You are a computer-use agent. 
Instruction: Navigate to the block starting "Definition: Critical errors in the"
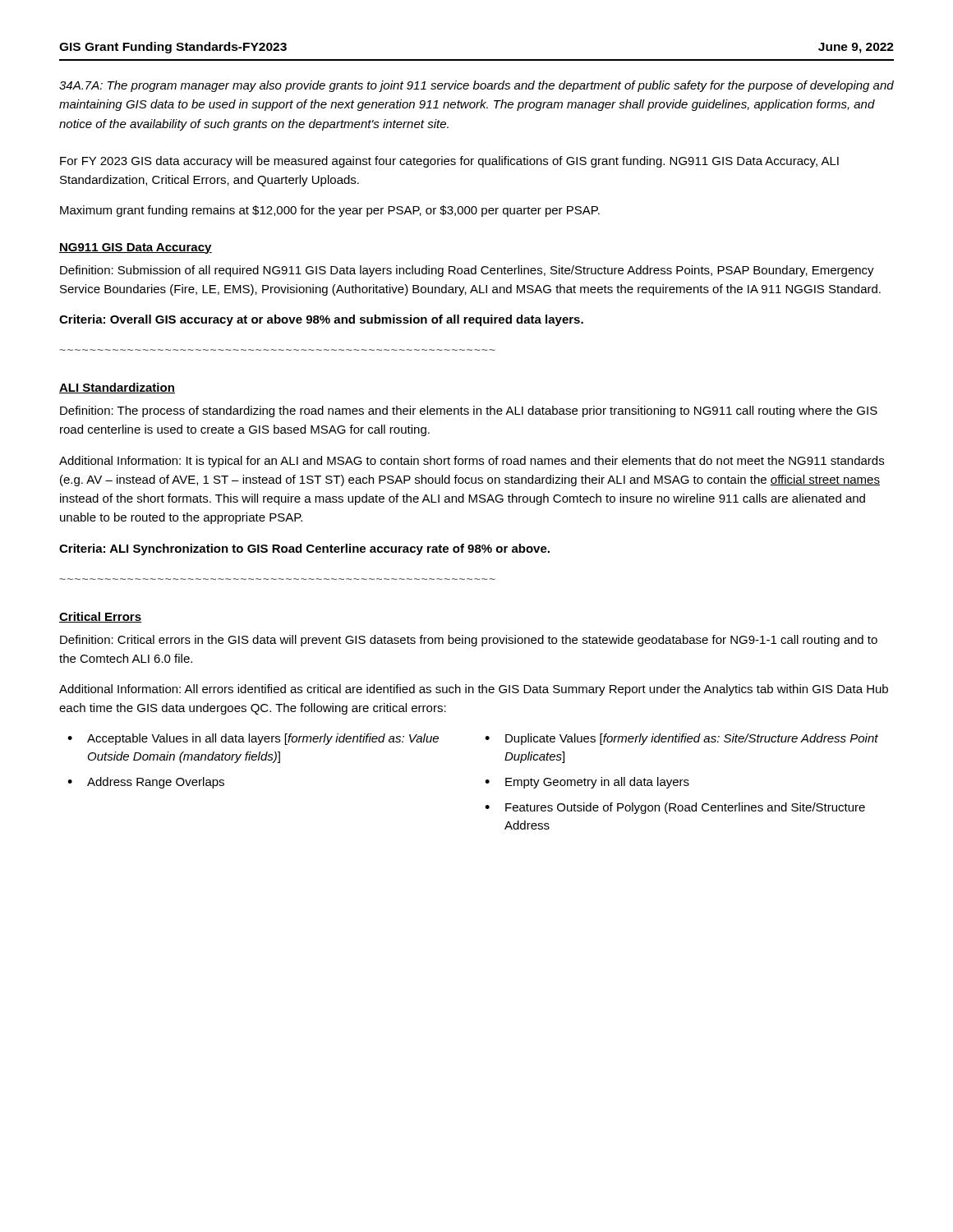coord(468,649)
